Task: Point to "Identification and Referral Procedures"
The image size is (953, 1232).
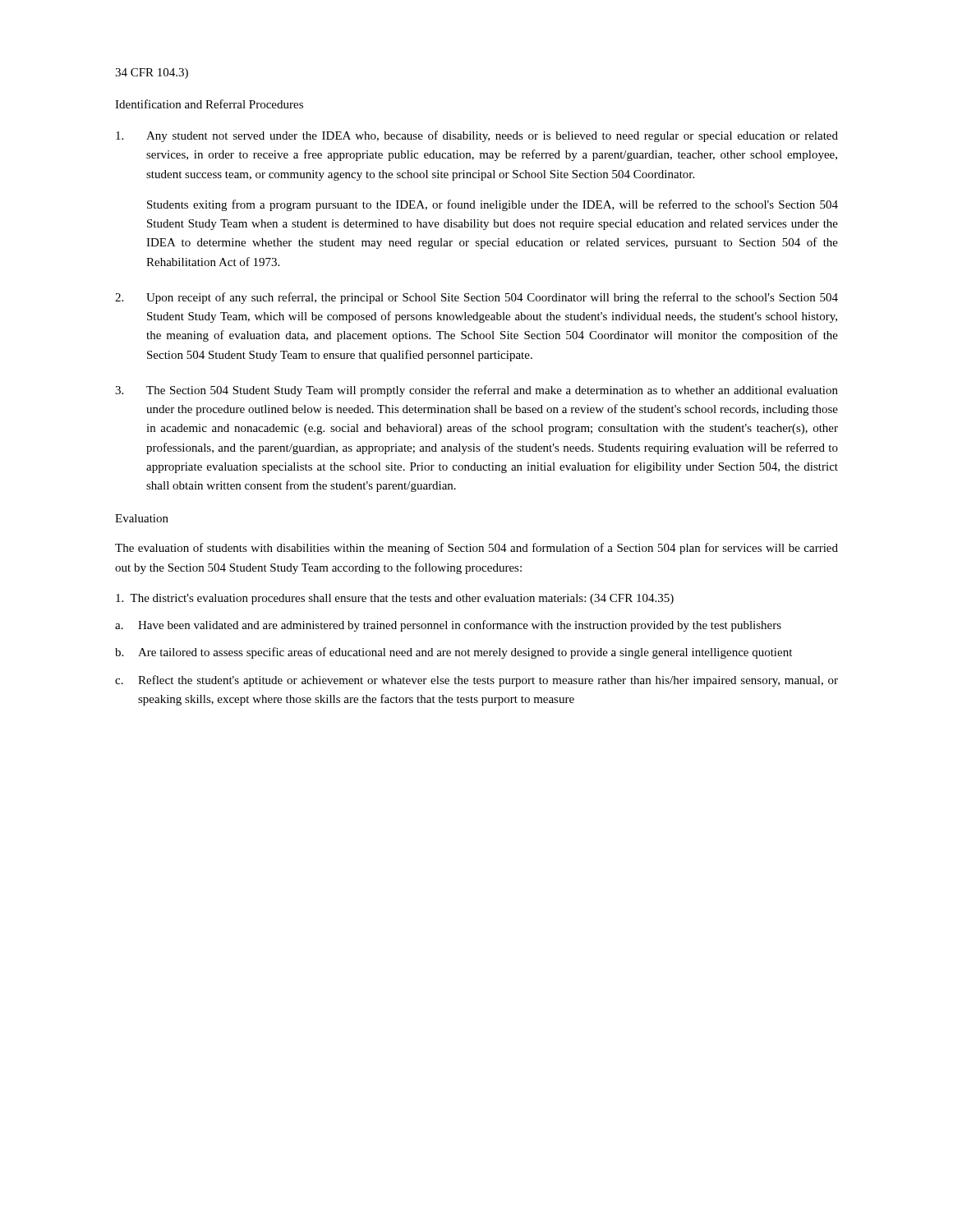Action: tap(209, 104)
